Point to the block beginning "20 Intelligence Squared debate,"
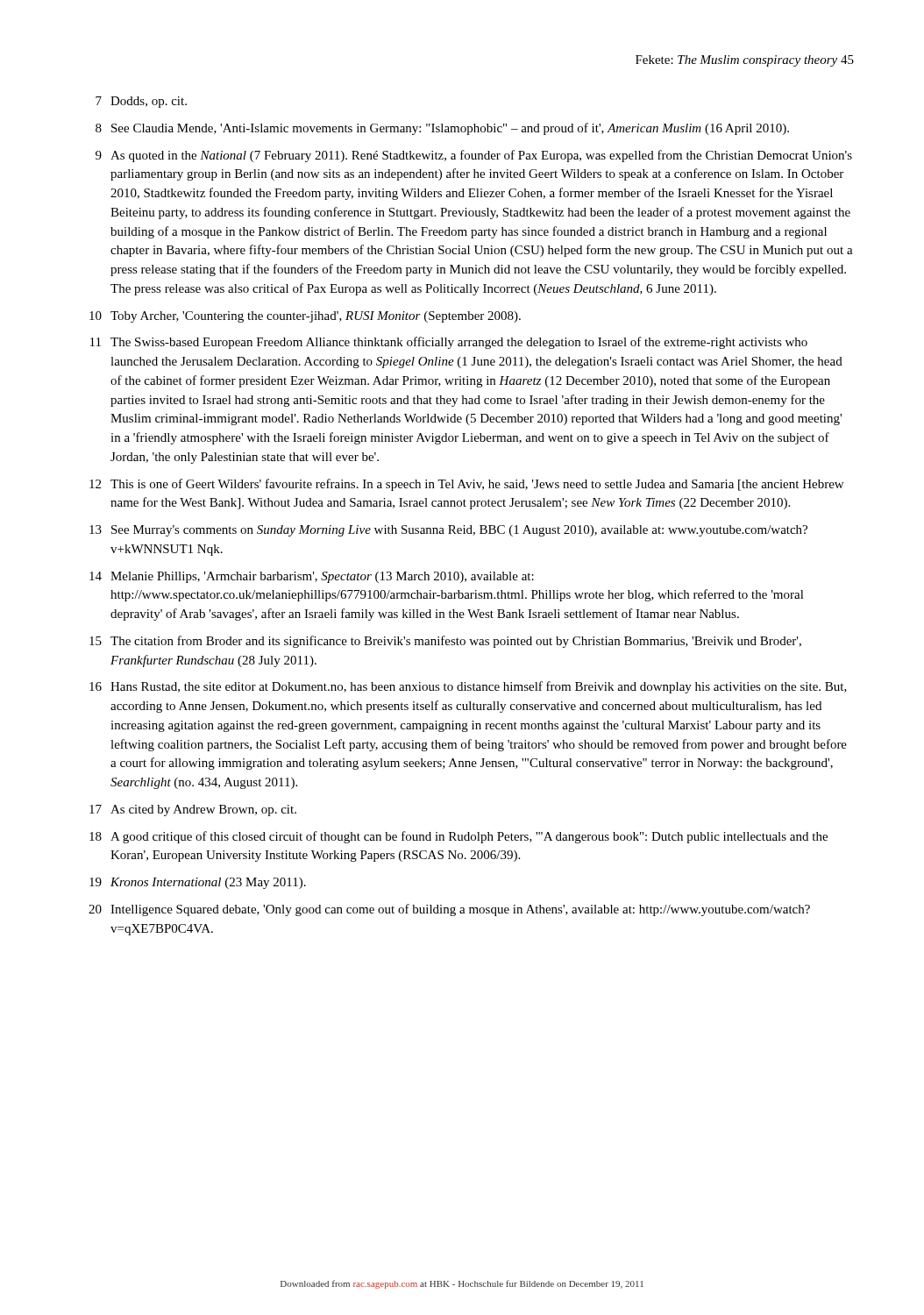 [x=462, y=919]
